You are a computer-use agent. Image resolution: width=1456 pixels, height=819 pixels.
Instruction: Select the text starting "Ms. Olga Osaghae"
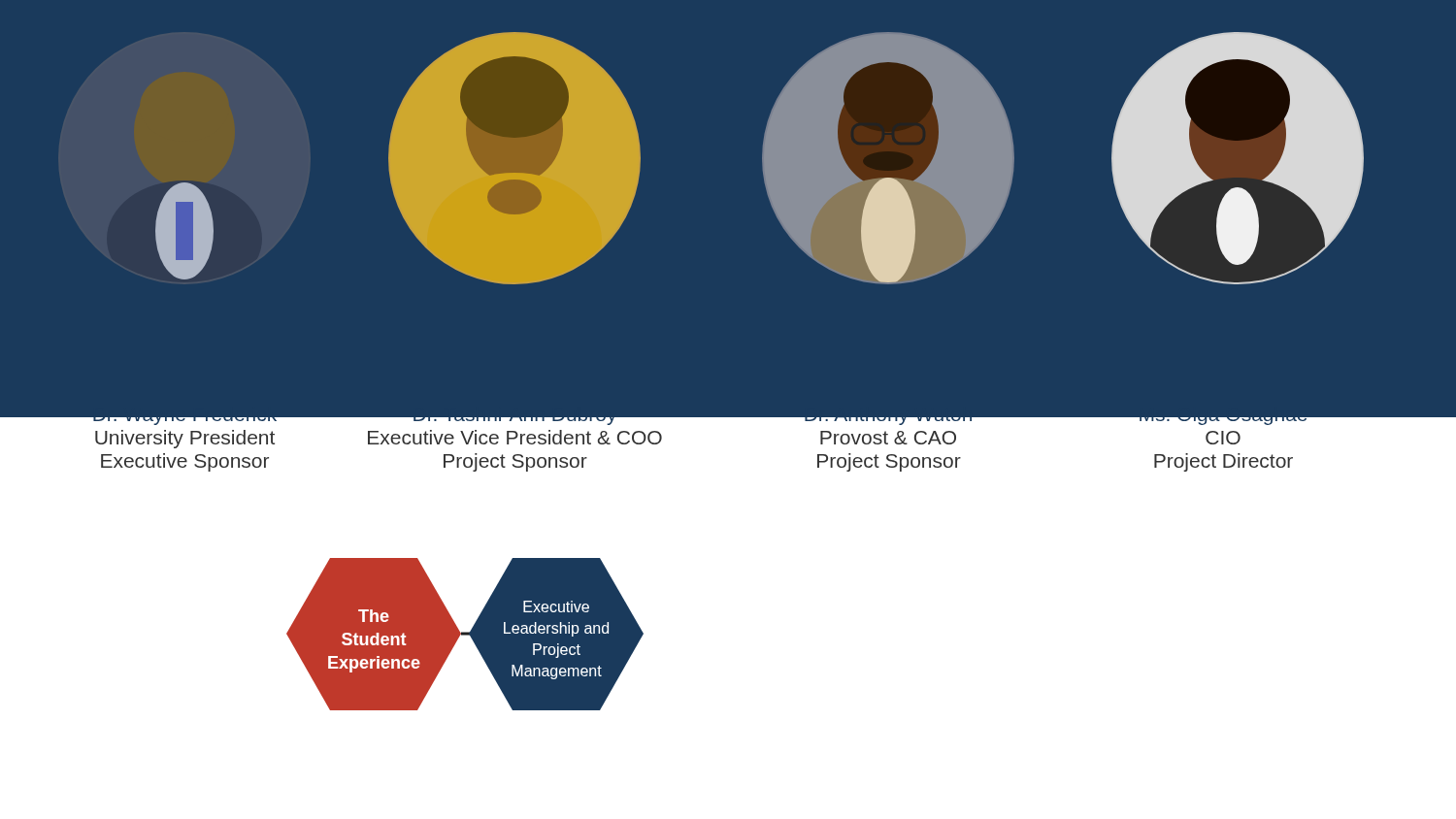[x=1223, y=438]
